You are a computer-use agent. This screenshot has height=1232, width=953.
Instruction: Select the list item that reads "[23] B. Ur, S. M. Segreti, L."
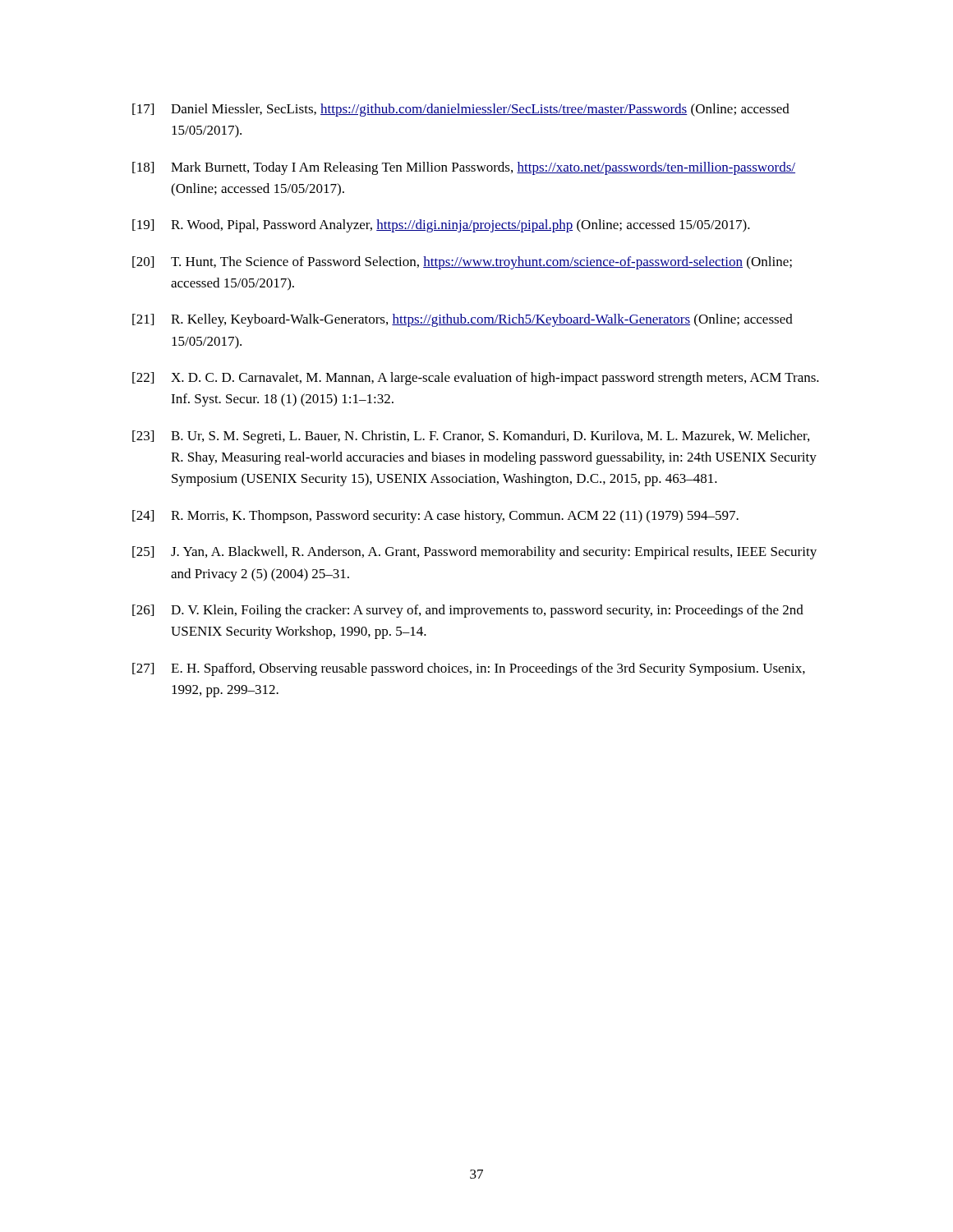[476, 458]
